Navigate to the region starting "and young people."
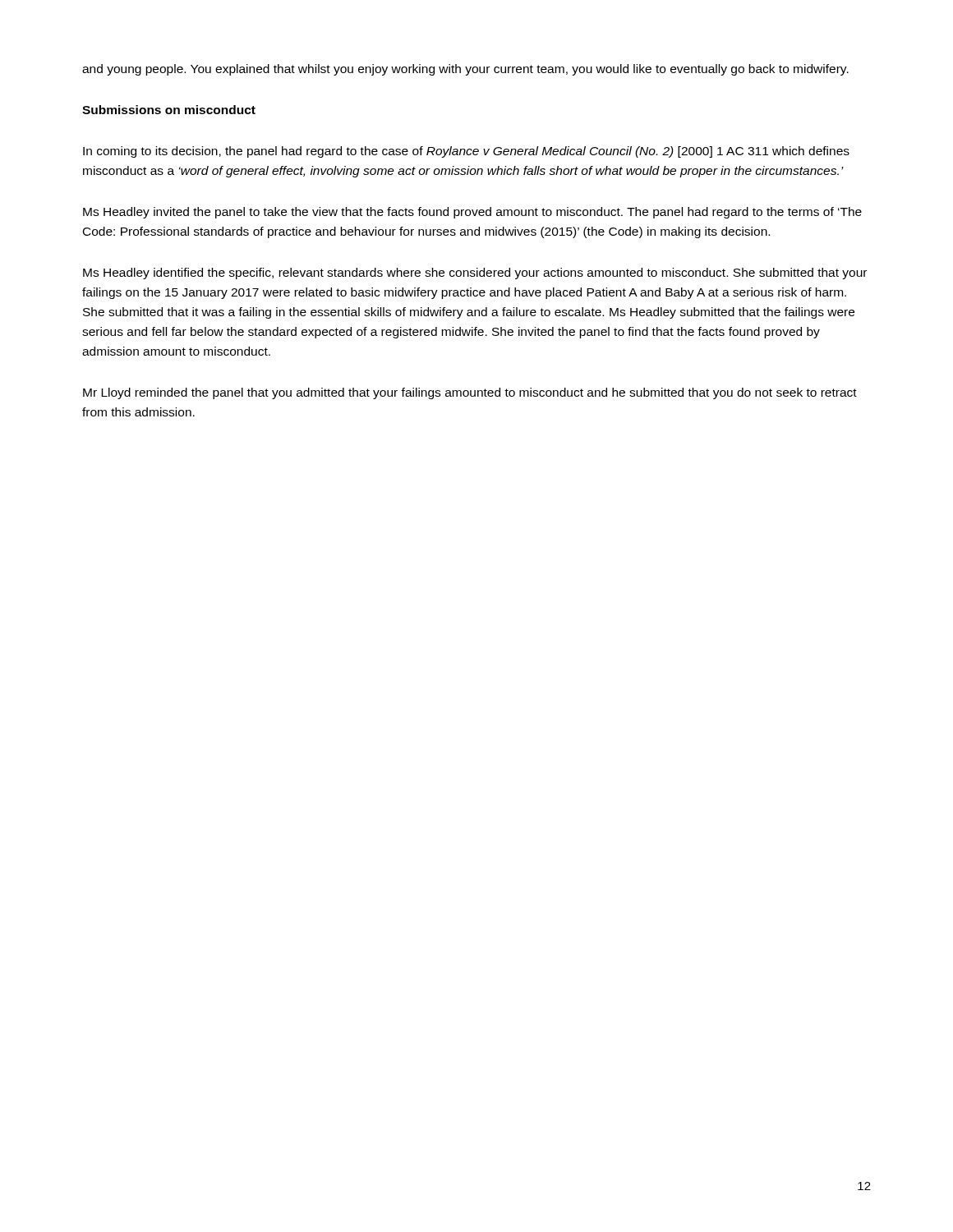Image resolution: width=953 pixels, height=1232 pixels. click(466, 69)
